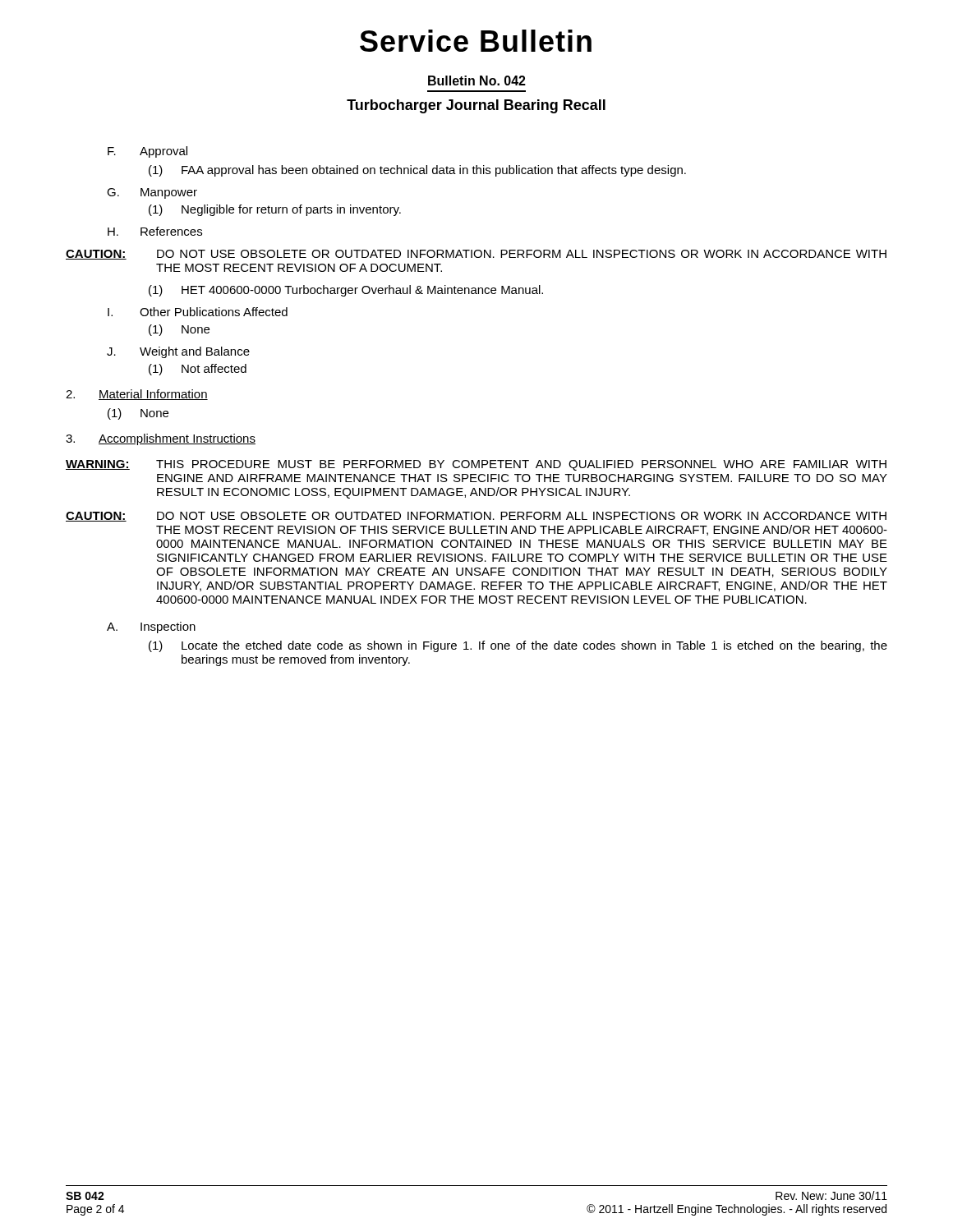The width and height of the screenshot is (953, 1232).
Task: Locate the block of text that opens with "(1) Locate the etched"
Action: coord(518,652)
